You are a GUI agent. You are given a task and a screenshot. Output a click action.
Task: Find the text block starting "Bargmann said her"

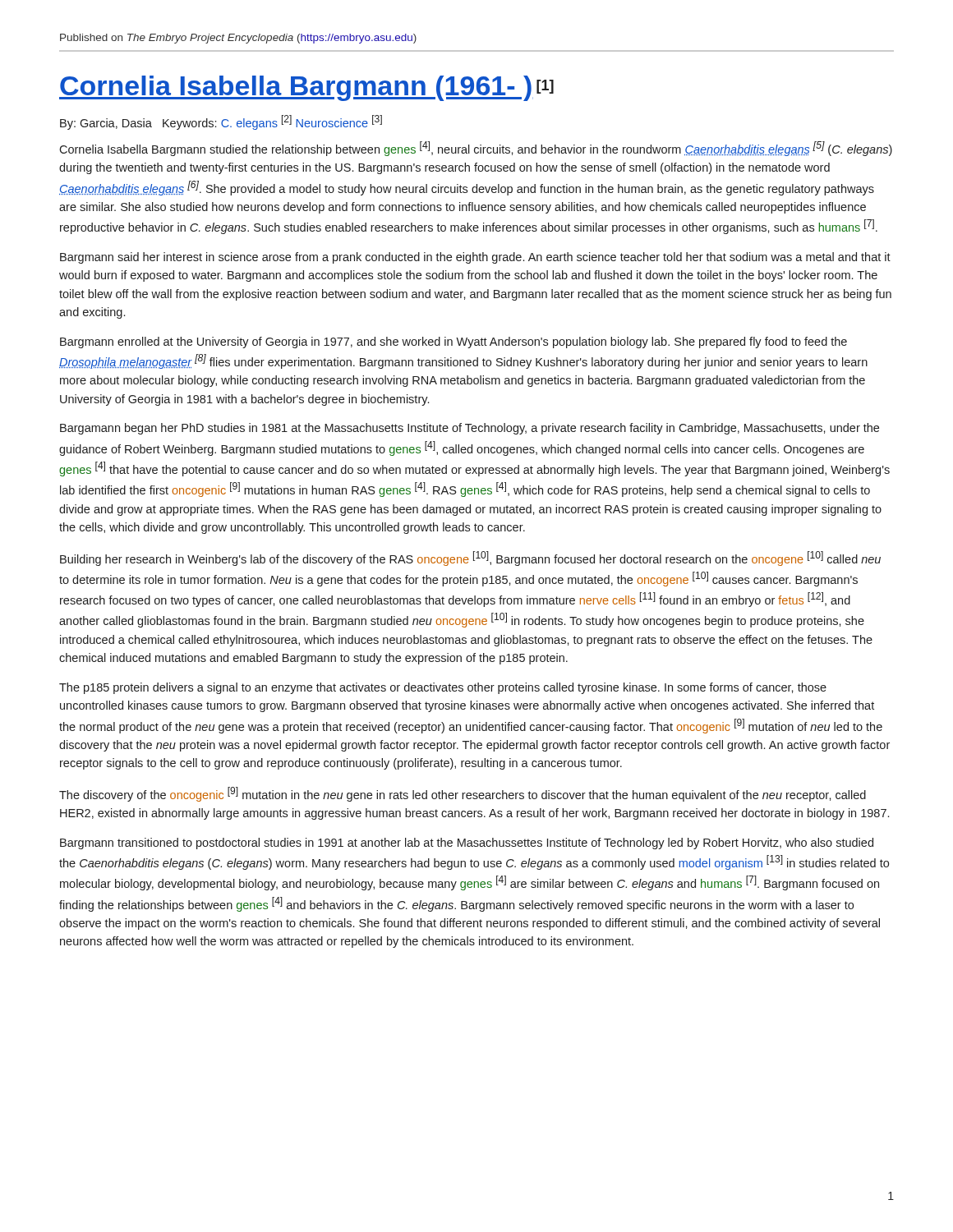pos(476,284)
